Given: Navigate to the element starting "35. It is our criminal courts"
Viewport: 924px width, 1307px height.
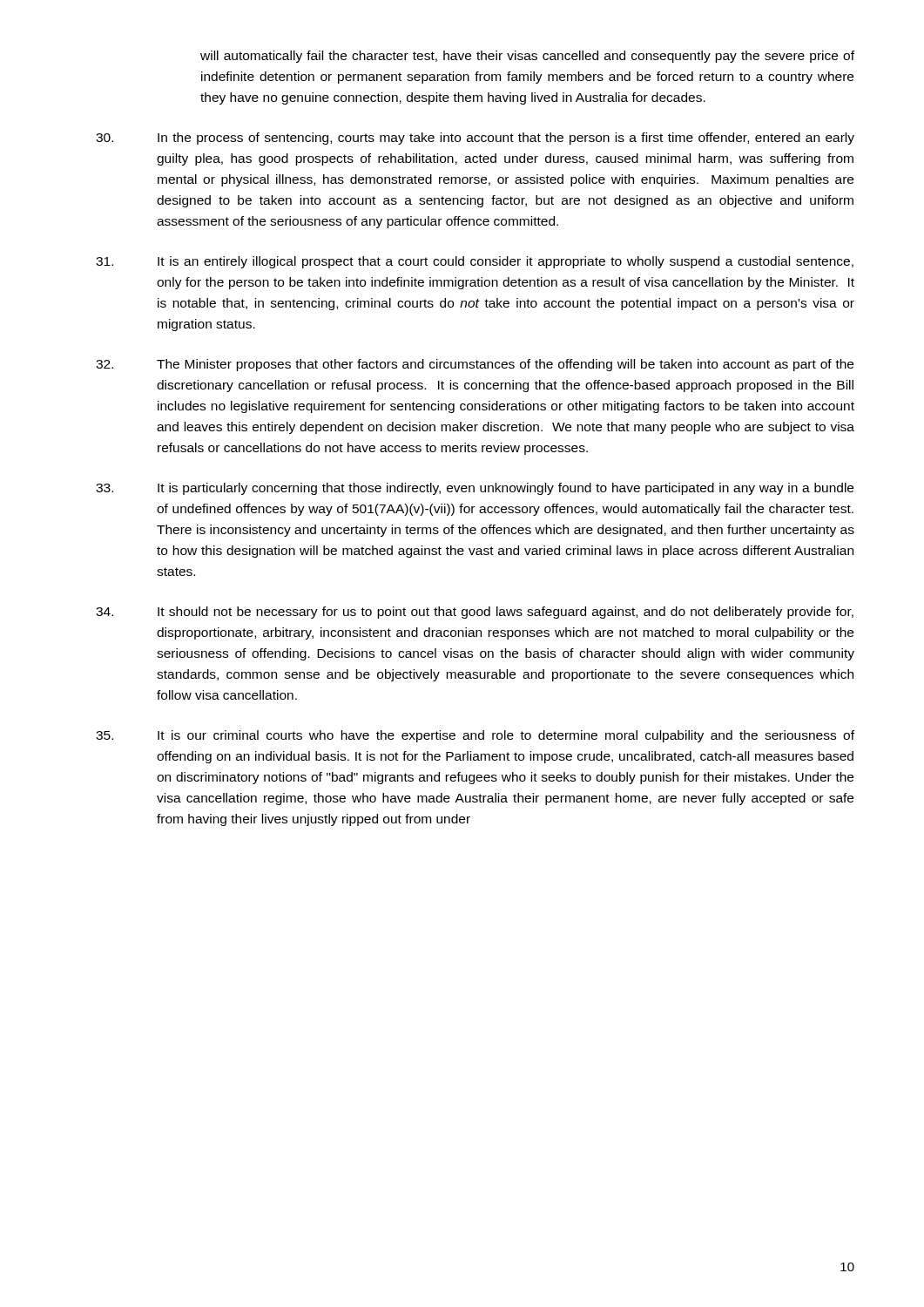Looking at the screenshot, I should pyautogui.click(x=475, y=778).
